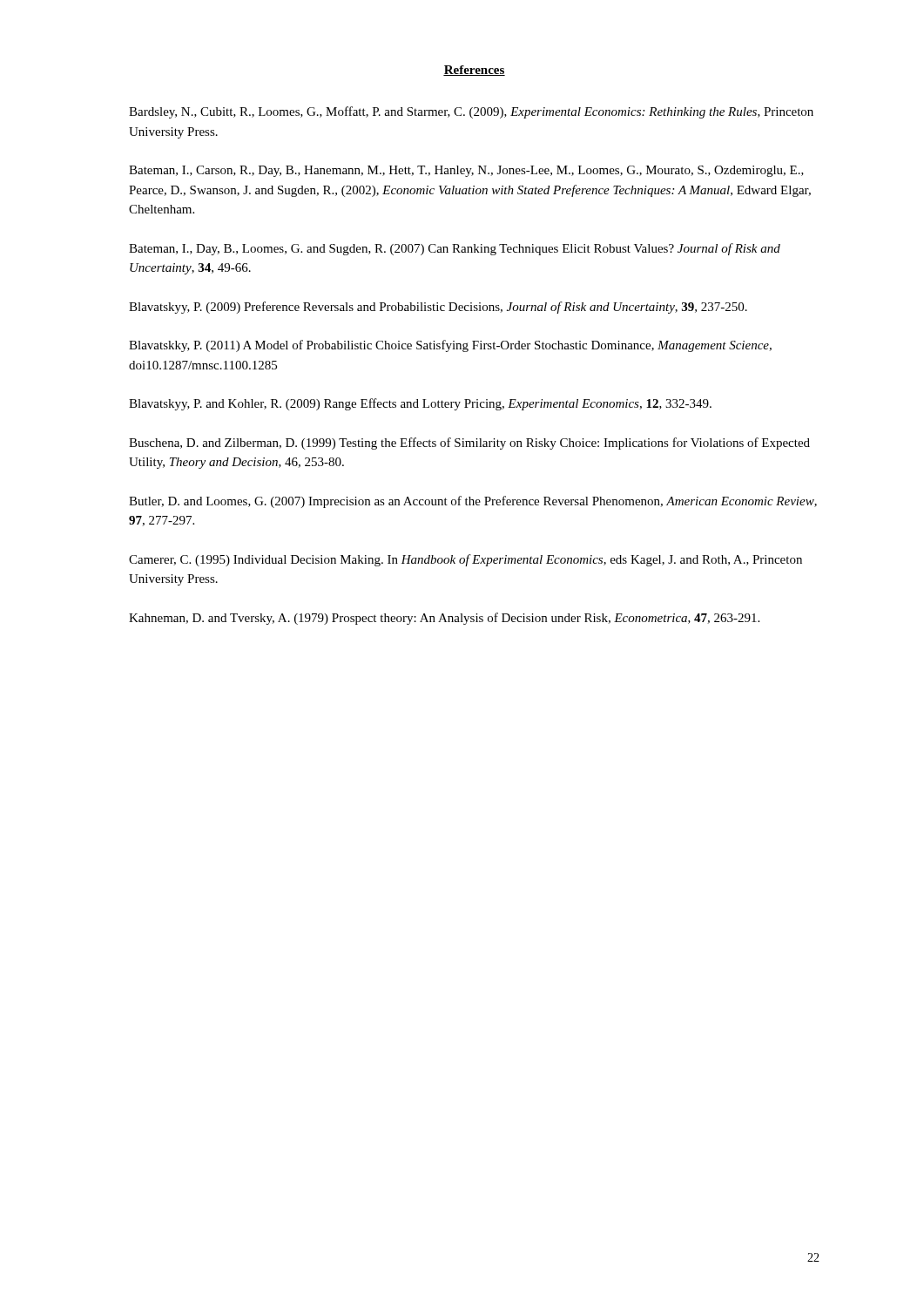Click on the list item that says "Bateman, I., Carson, R., Day,"
The image size is (924, 1307).
pos(470,190)
